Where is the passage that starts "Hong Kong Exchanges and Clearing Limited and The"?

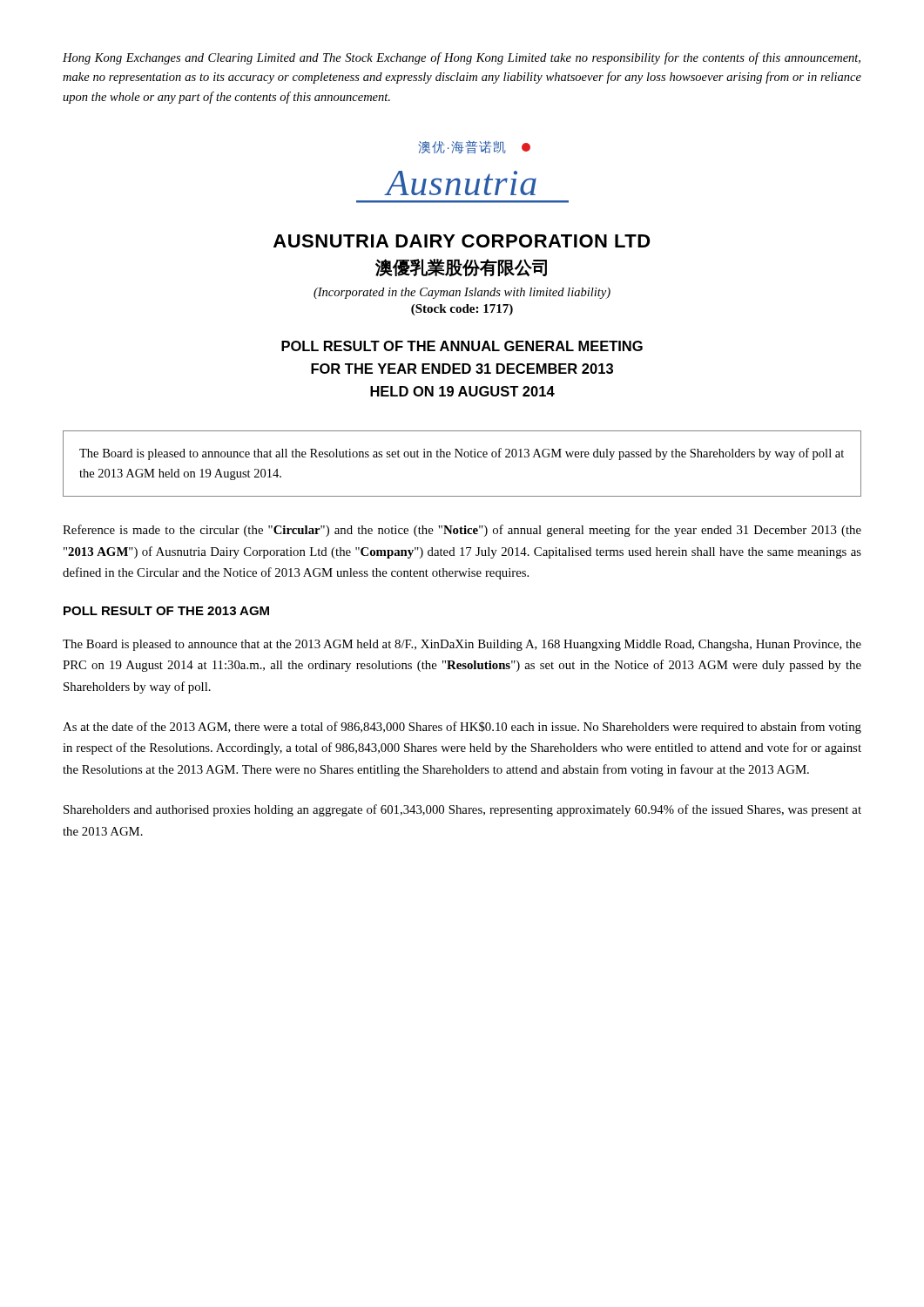[x=462, y=77]
